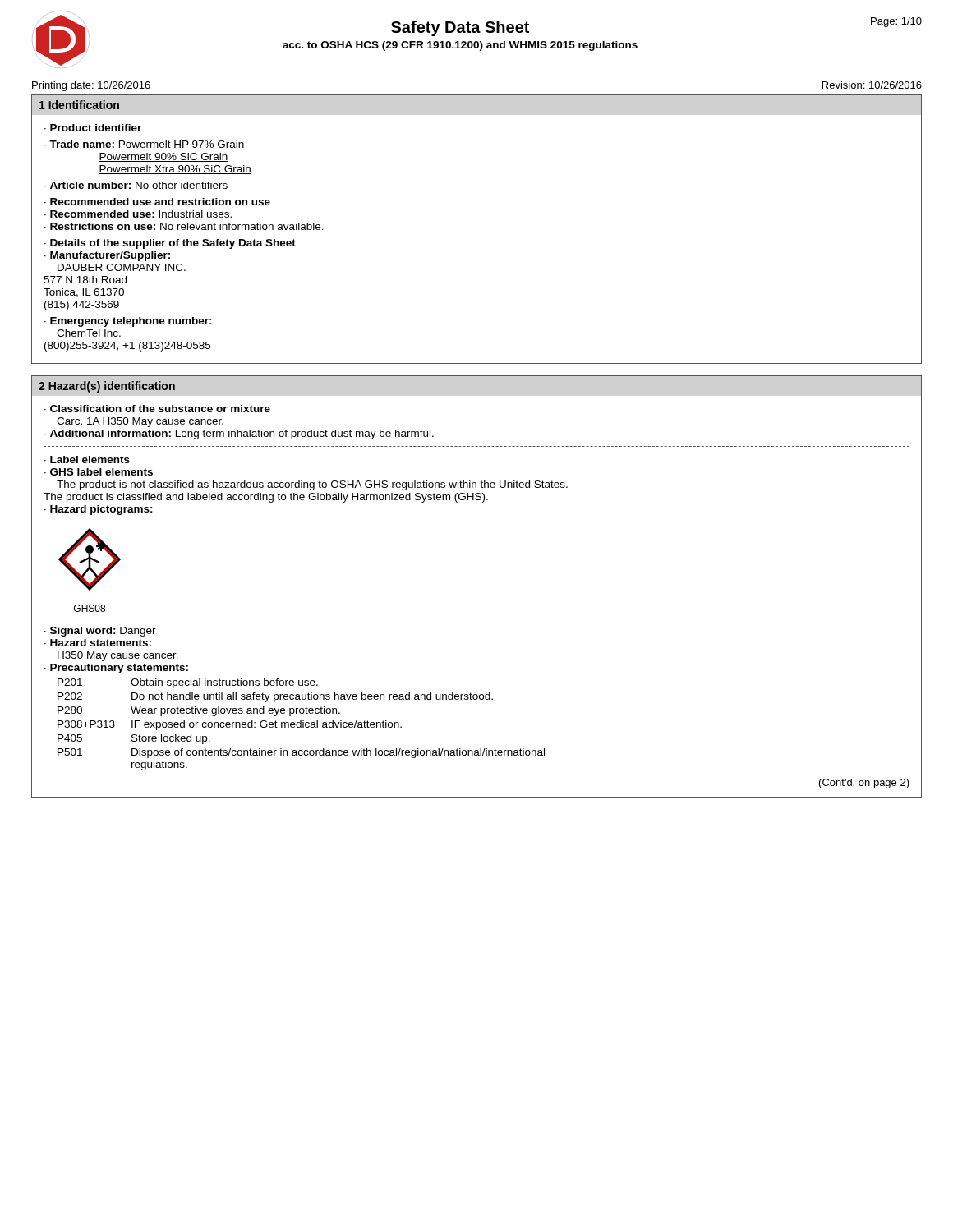Select the title with the text "Safety Data Sheet"
The height and width of the screenshot is (1232, 953).
click(460, 27)
